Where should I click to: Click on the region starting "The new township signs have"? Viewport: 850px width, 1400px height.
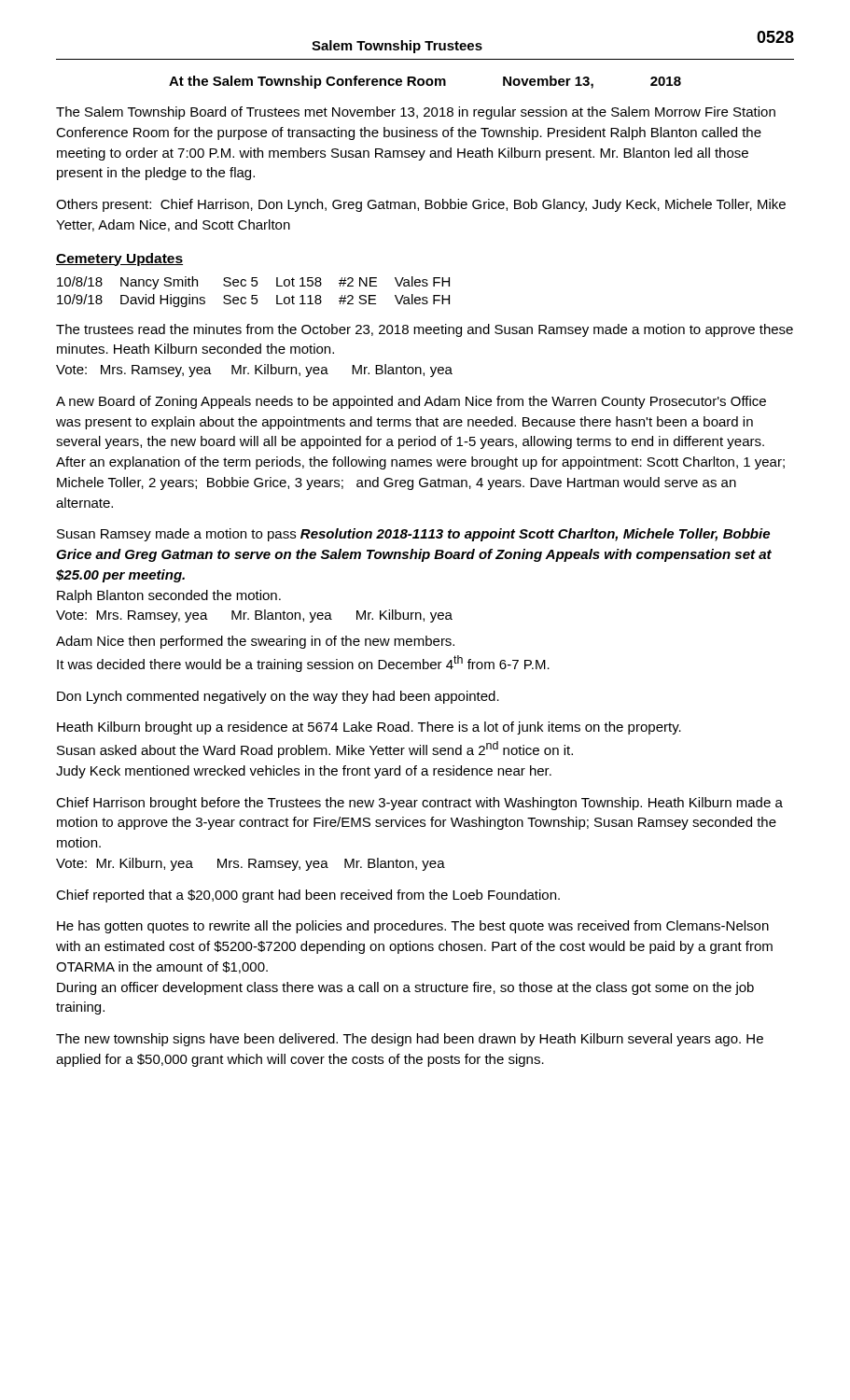(x=425, y=1049)
